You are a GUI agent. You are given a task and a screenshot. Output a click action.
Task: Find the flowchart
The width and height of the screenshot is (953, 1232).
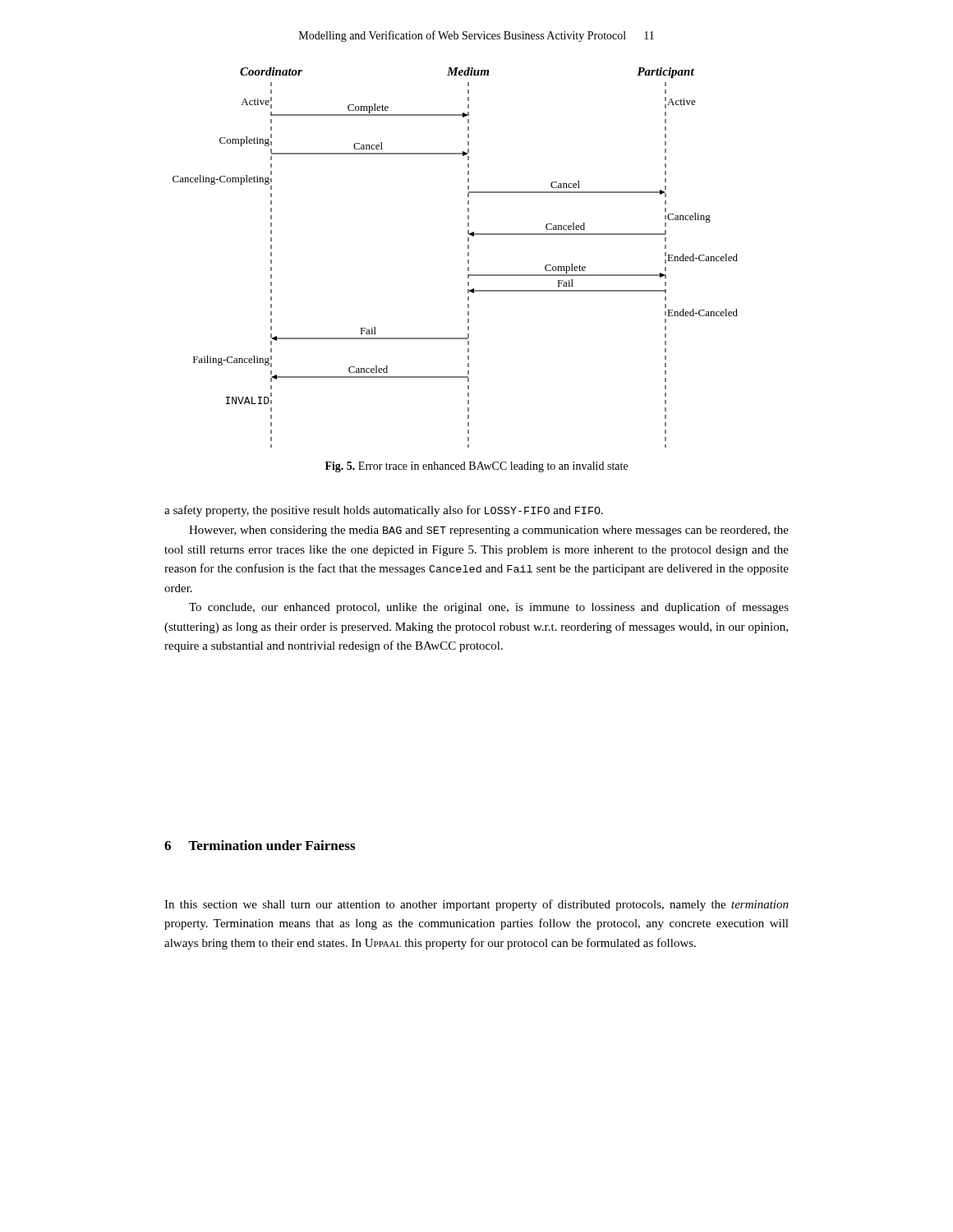pyautogui.click(x=476, y=260)
